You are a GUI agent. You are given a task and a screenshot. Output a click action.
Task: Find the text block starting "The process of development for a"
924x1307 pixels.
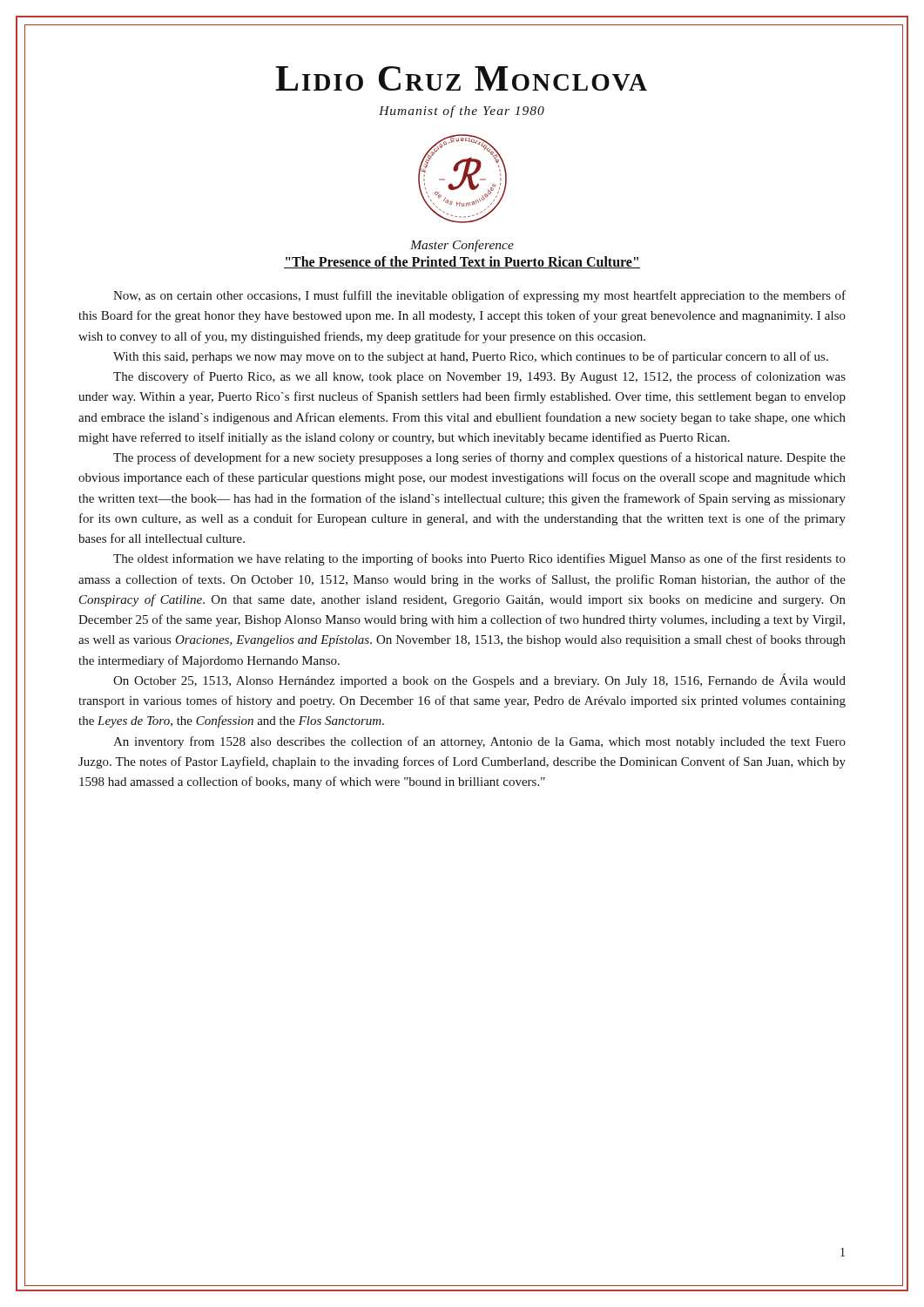pos(462,498)
